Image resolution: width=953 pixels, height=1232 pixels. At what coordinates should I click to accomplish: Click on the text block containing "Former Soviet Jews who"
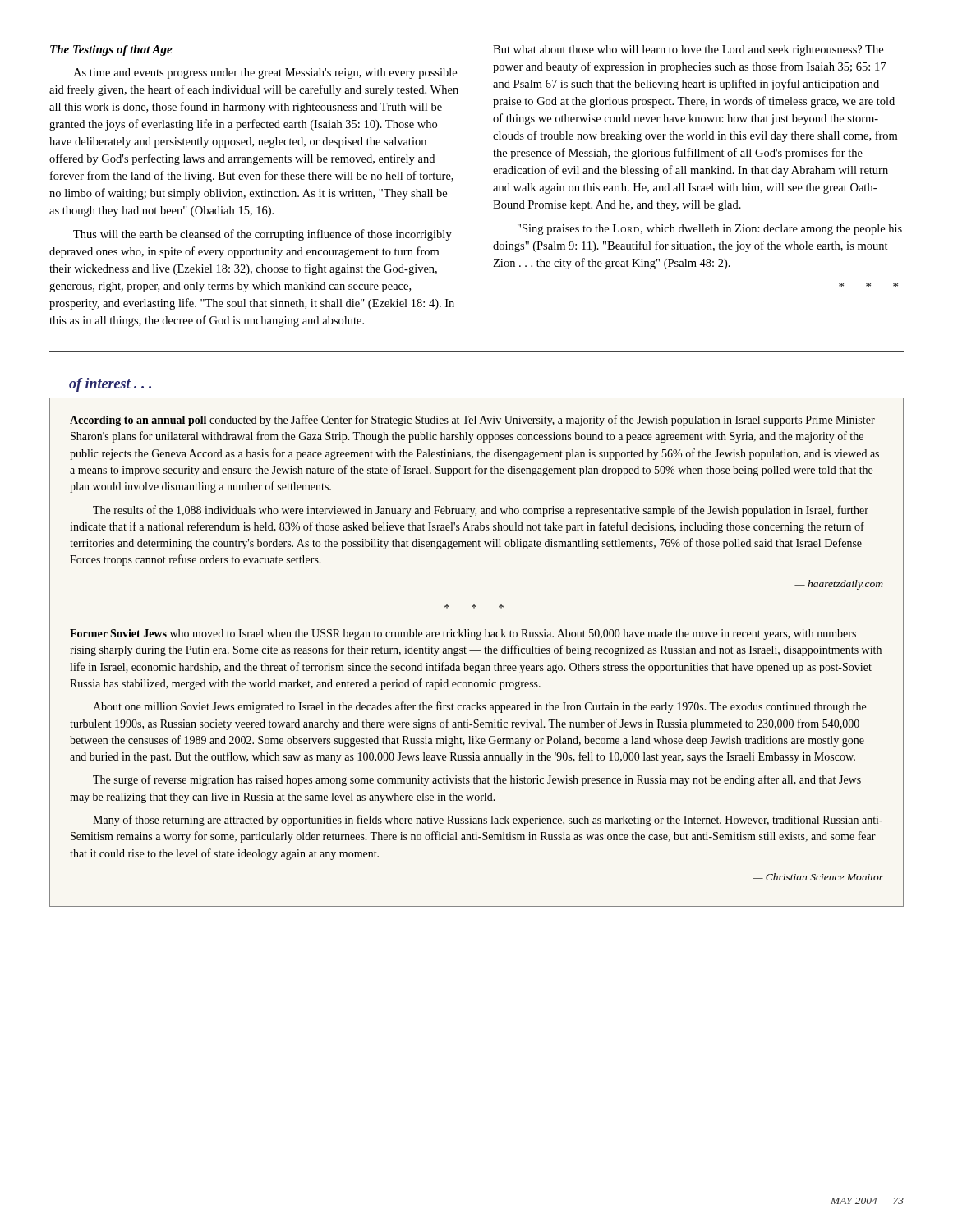pyautogui.click(x=476, y=744)
